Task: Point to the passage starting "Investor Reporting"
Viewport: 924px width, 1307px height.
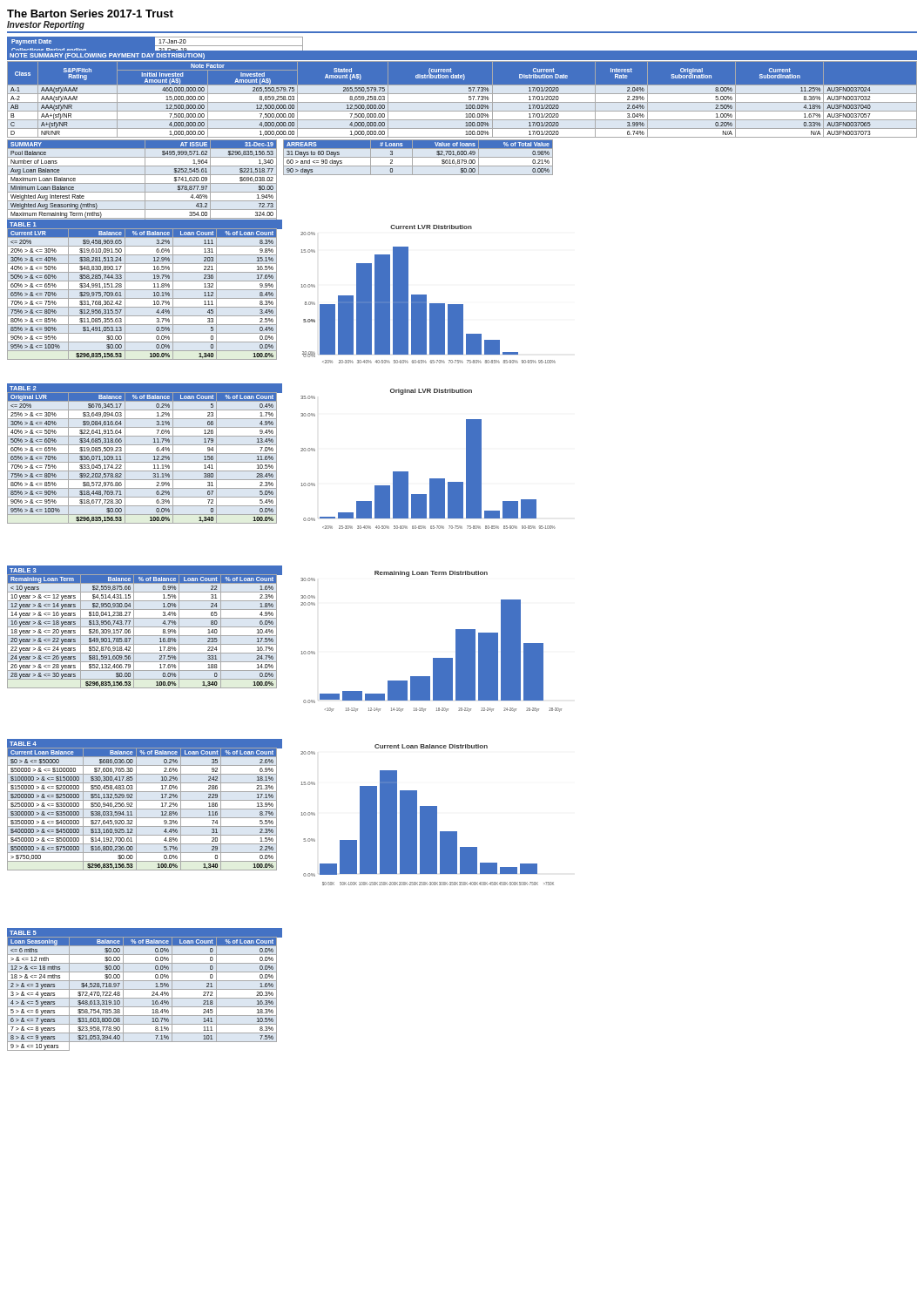Action: pyautogui.click(x=46, y=25)
